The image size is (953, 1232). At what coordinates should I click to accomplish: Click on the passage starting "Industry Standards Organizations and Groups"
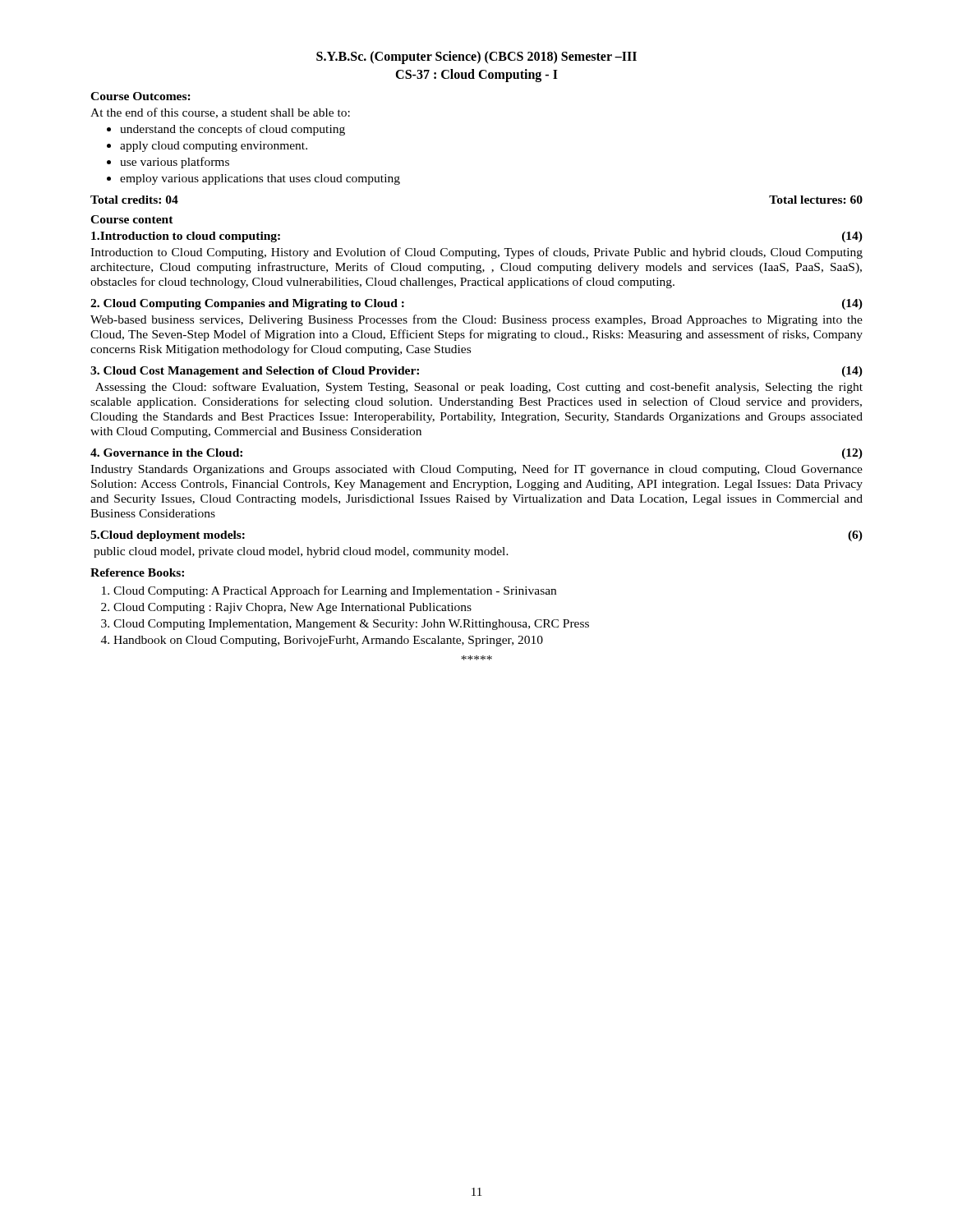coord(476,491)
